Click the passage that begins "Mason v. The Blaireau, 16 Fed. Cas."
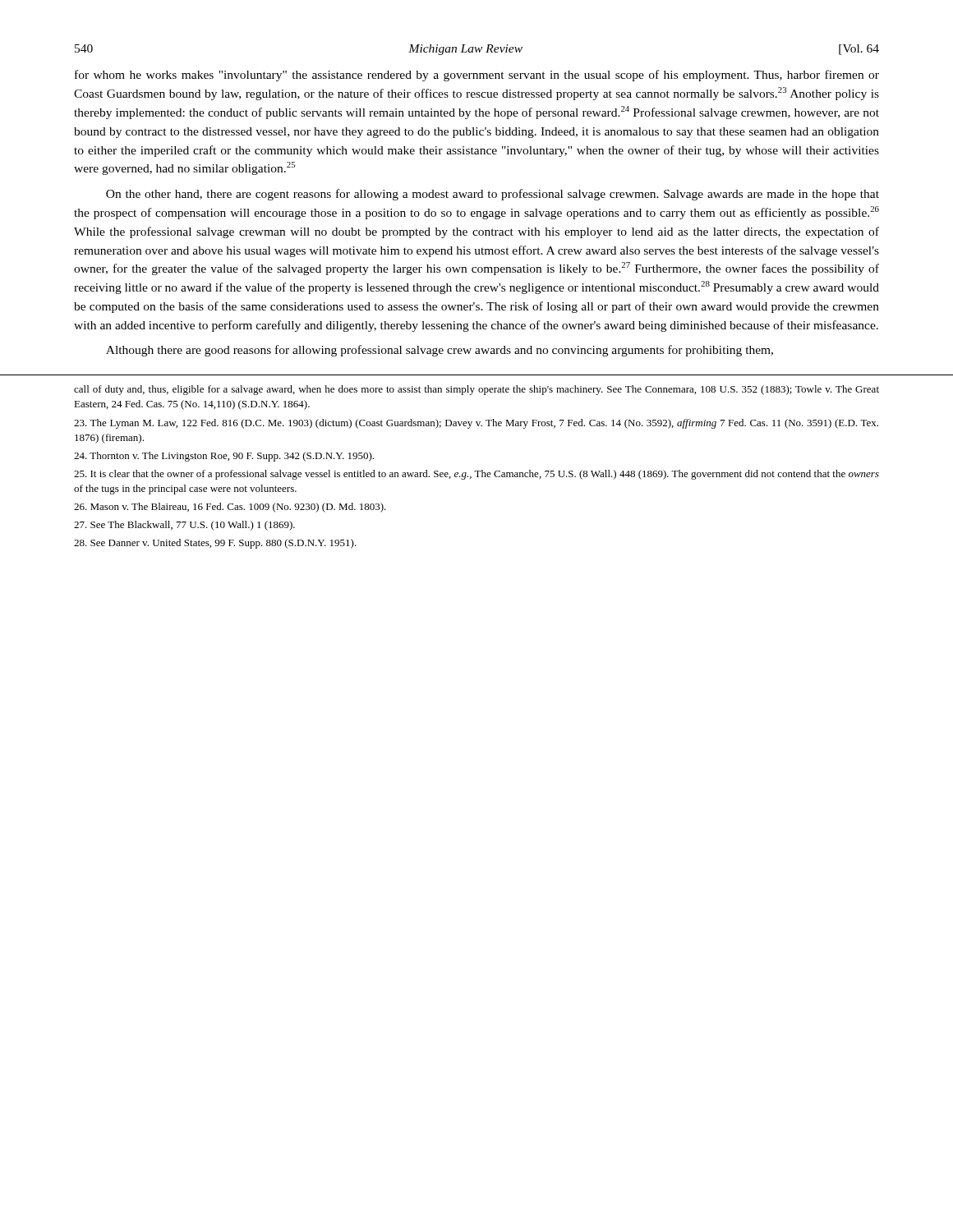 click(230, 506)
